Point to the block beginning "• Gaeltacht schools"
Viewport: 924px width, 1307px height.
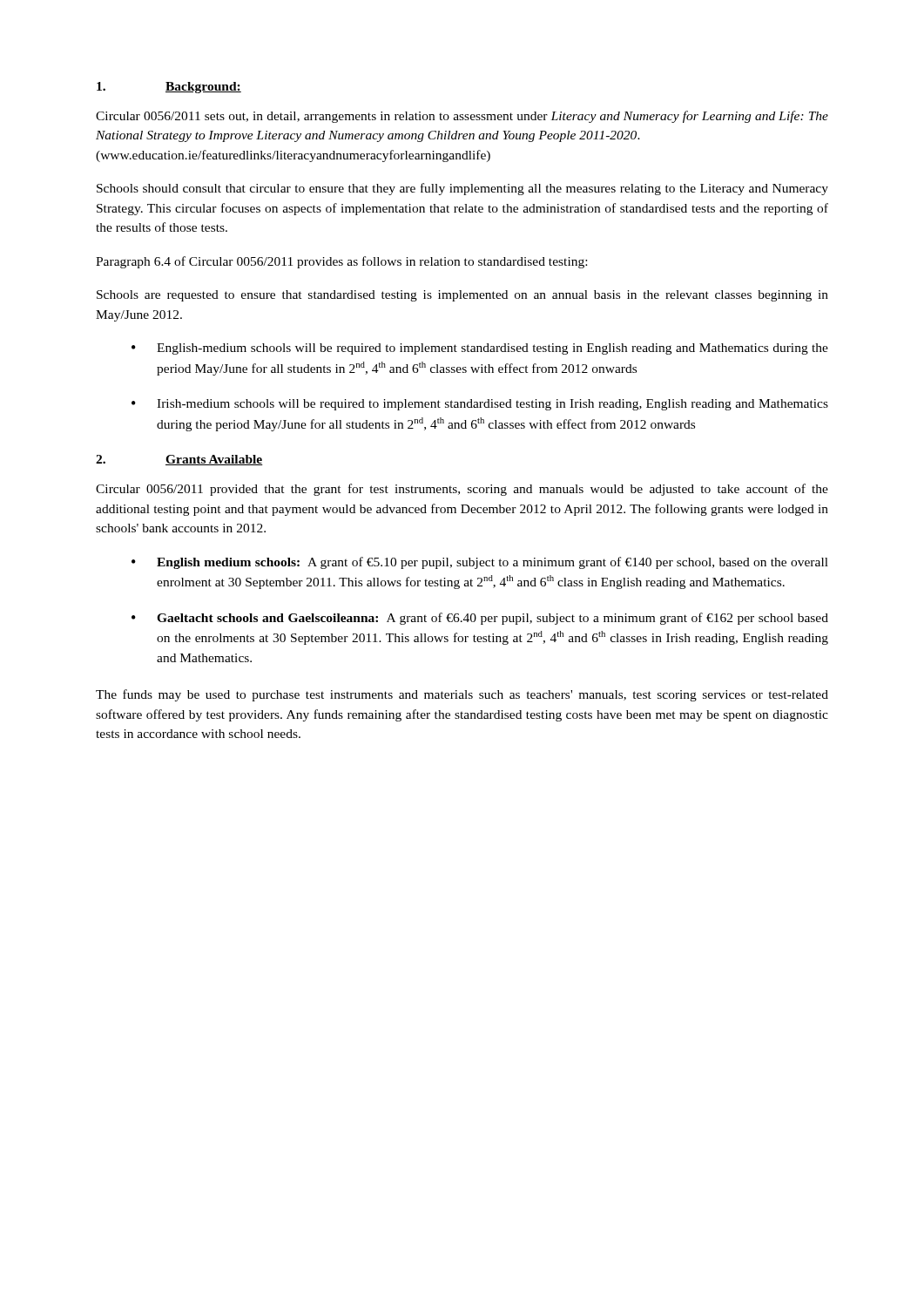coord(479,638)
